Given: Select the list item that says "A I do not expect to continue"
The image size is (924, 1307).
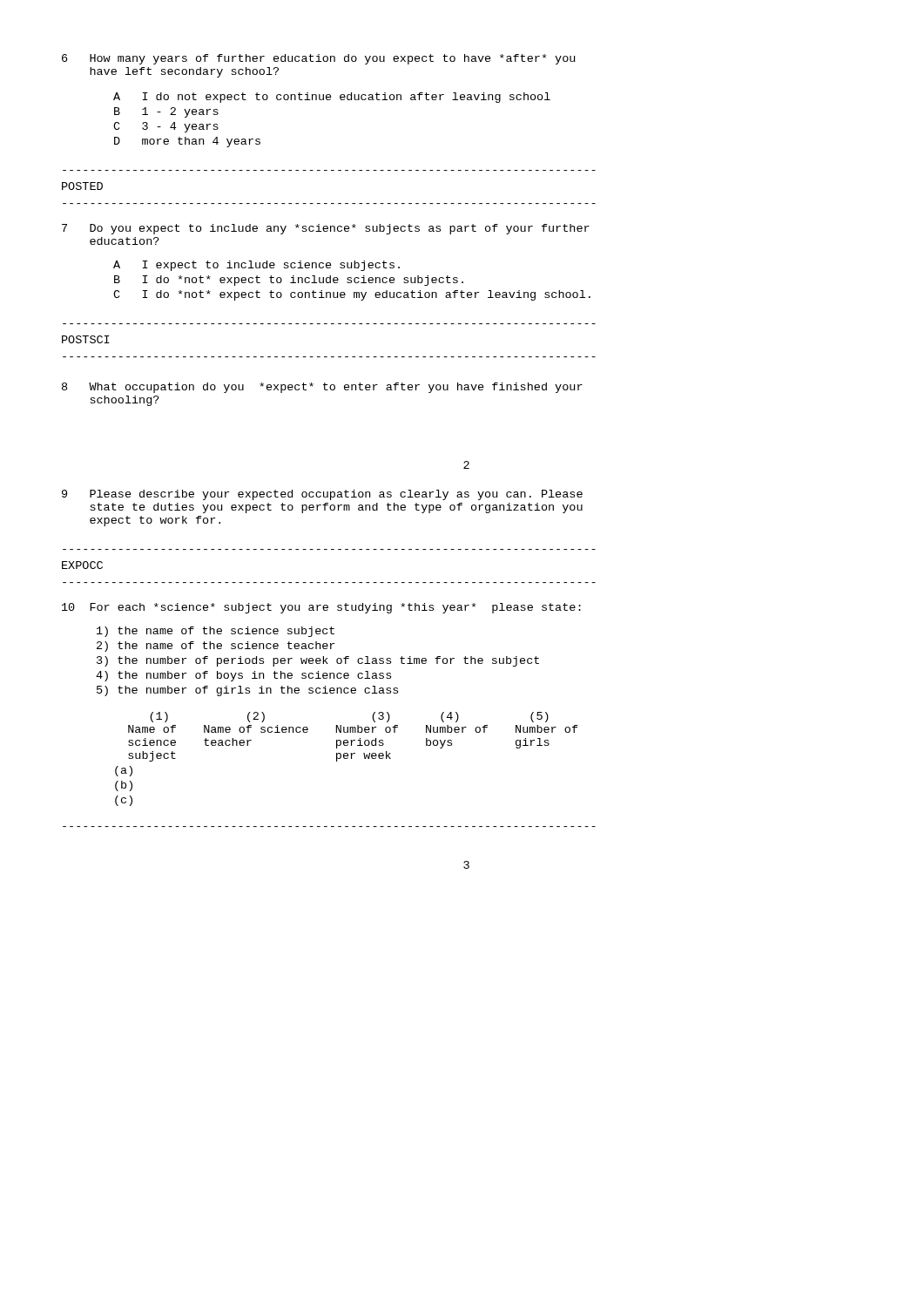Looking at the screenshot, I should pos(492,97).
